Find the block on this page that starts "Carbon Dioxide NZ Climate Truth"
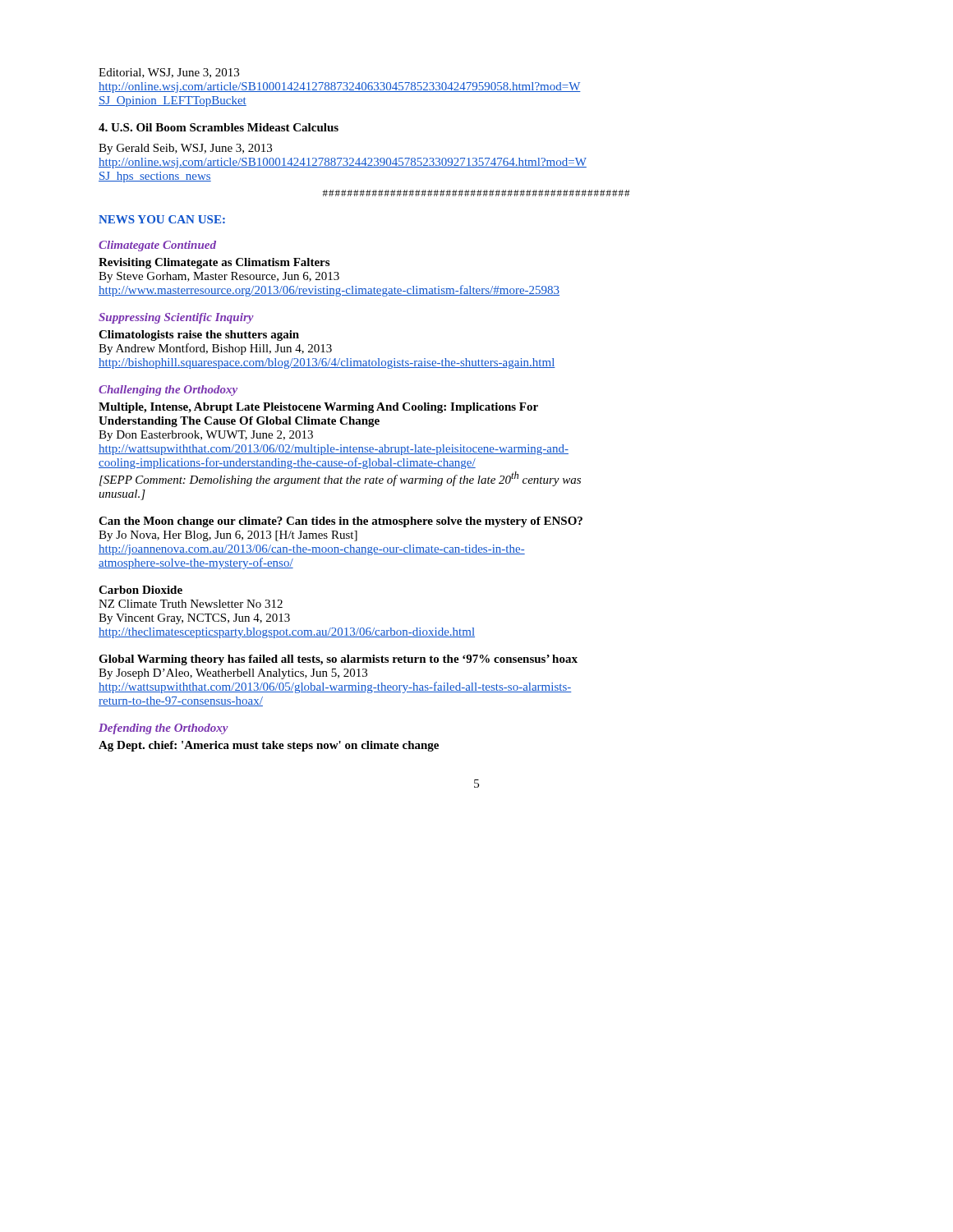Screen dimensions: 1232x953 pyautogui.click(x=287, y=611)
